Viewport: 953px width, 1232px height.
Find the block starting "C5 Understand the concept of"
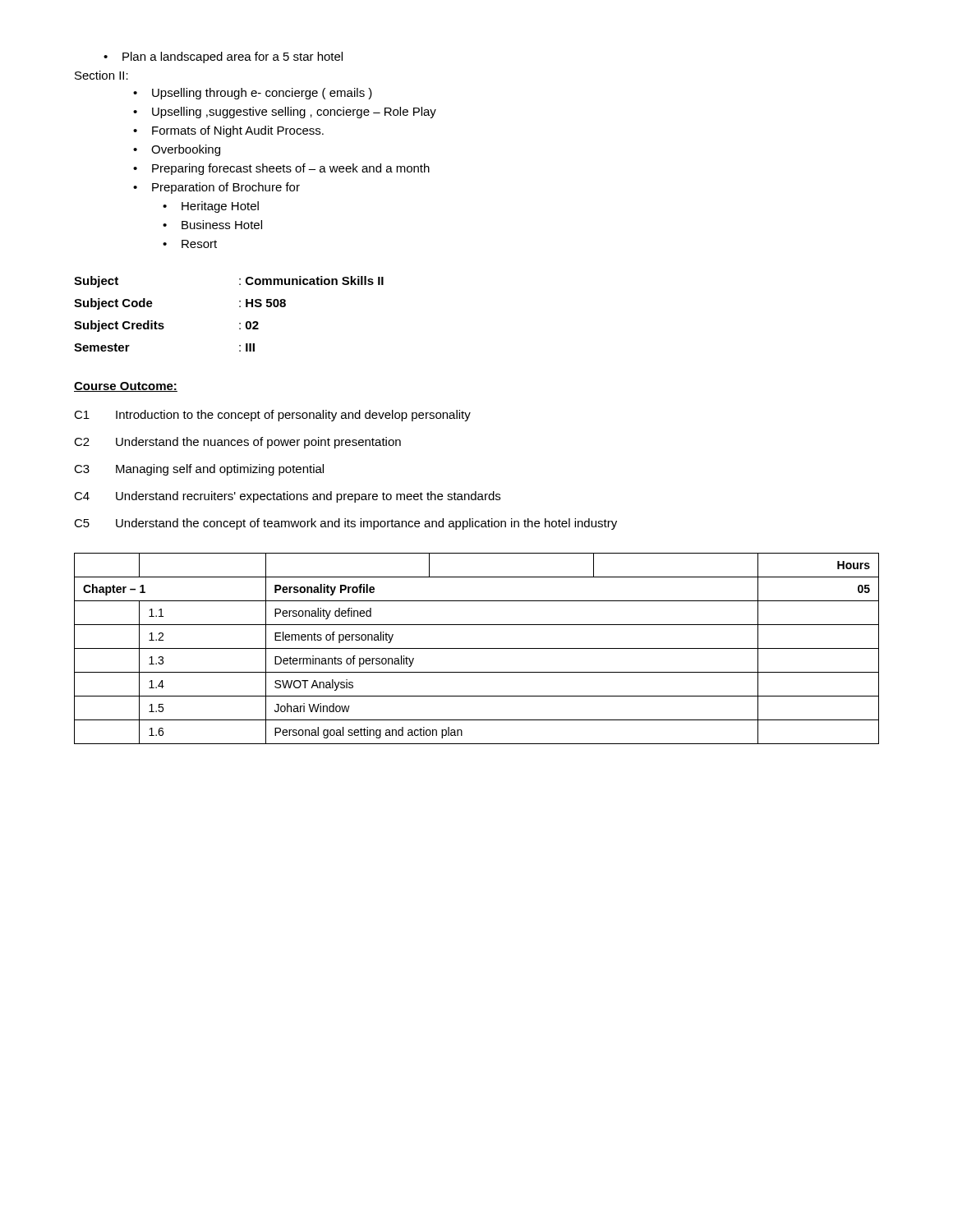point(476,523)
